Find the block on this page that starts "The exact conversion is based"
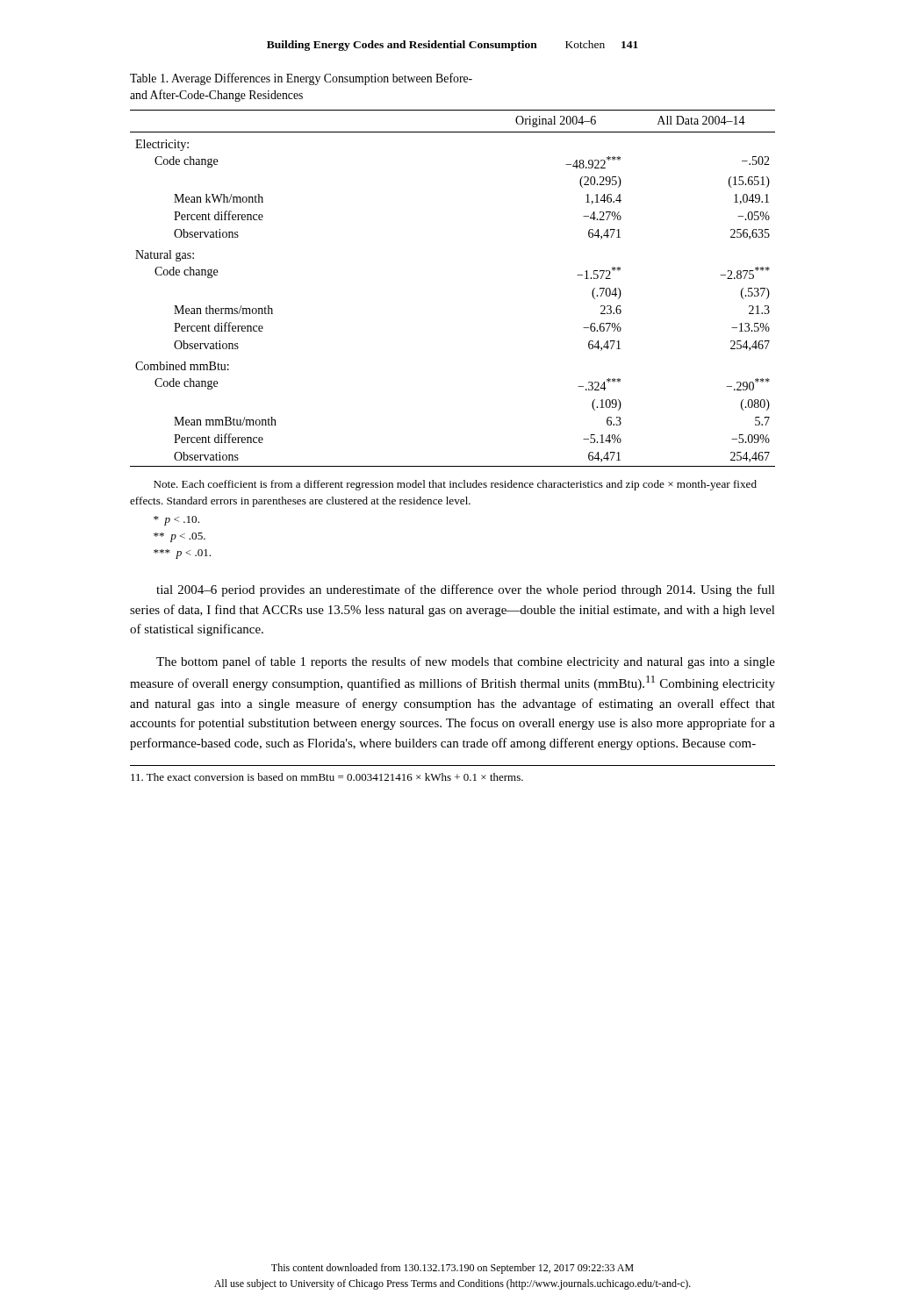The height and width of the screenshot is (1316, 905). 327,777
